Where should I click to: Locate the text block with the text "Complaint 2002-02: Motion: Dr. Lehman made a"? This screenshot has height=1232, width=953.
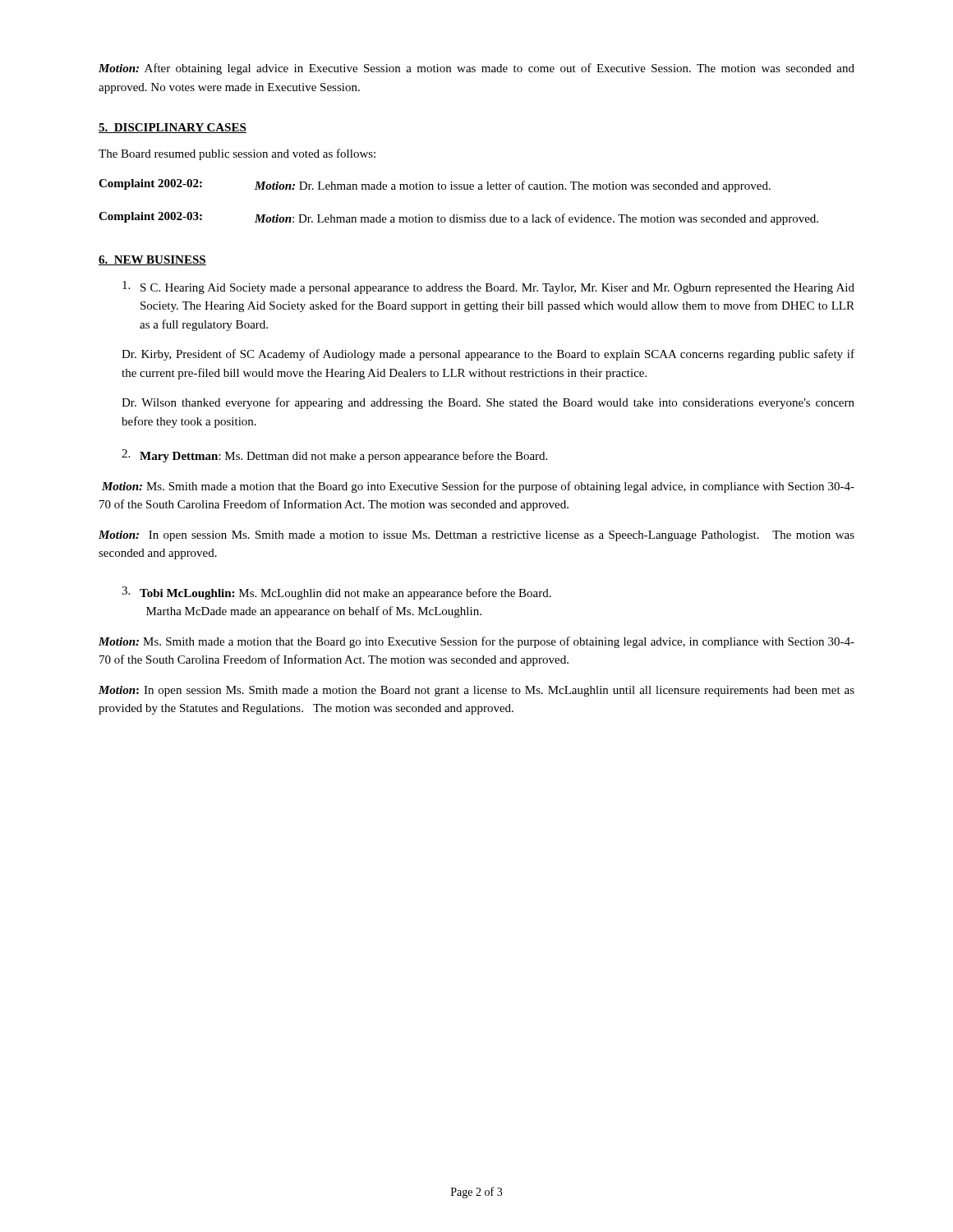(x=476, y=185)
